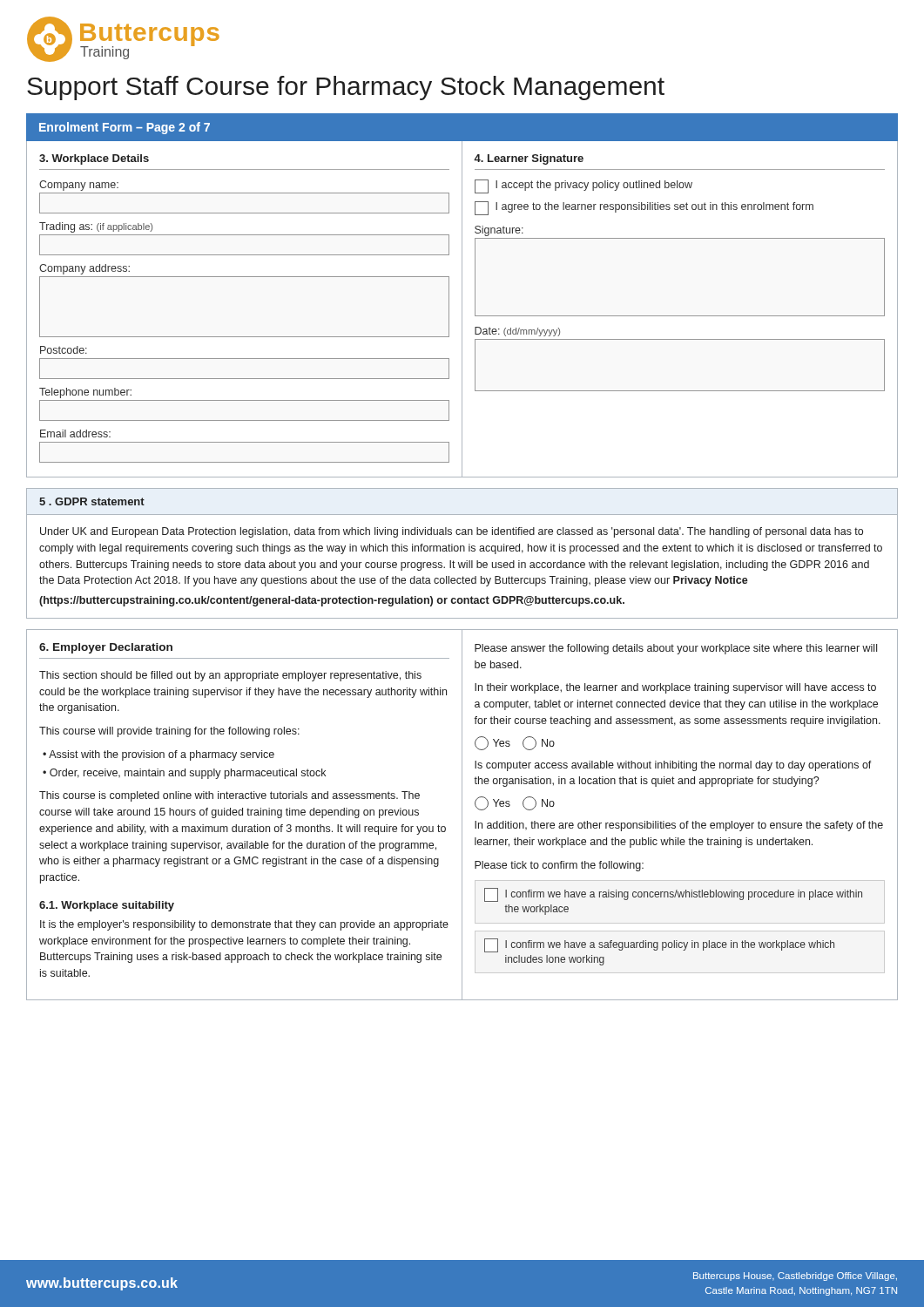Click on the table containing "Learner Signature I accept the"
This screenshot has height=1307, width=924.
pos(680,309)
